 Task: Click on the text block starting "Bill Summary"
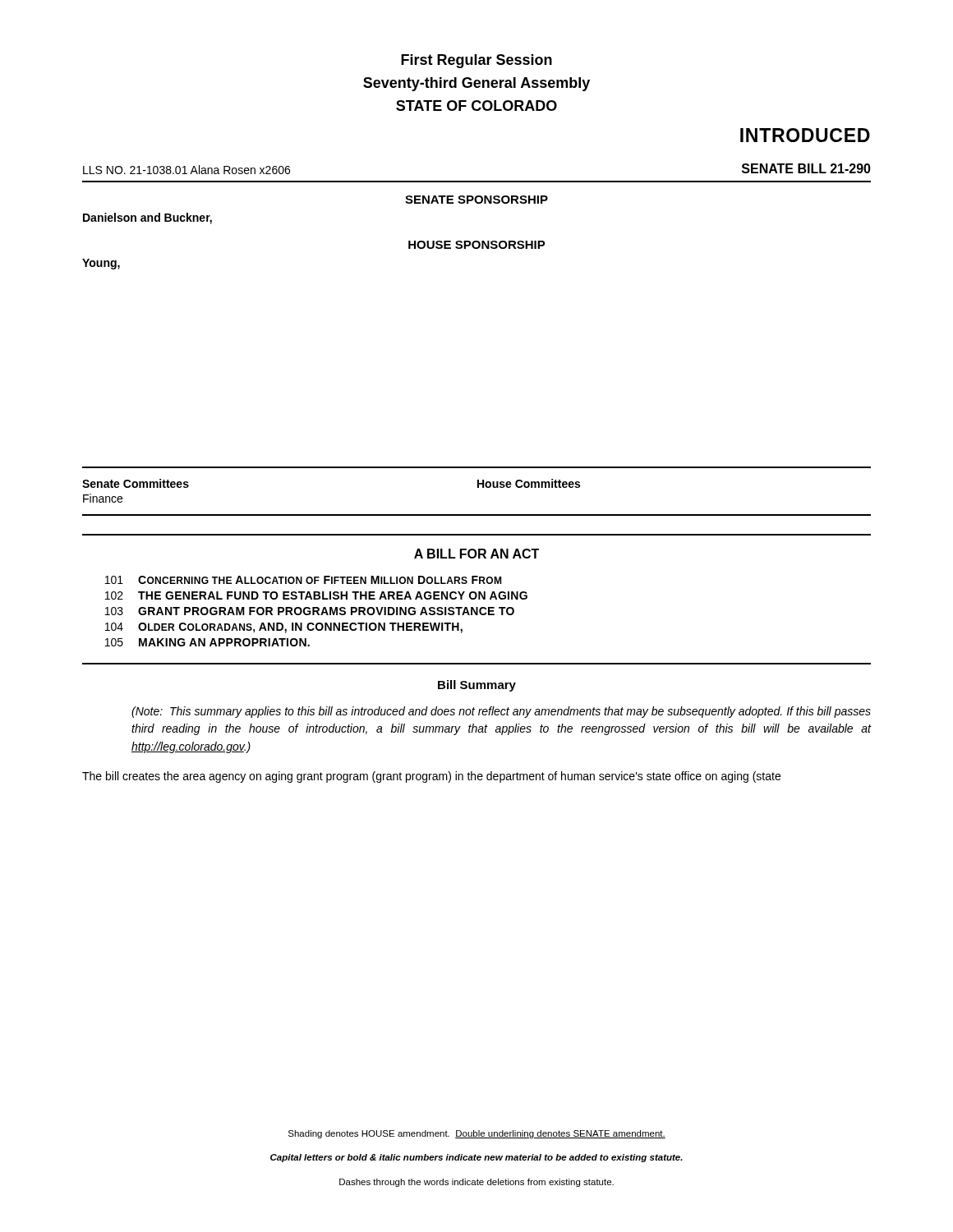[x=476, y=684]
